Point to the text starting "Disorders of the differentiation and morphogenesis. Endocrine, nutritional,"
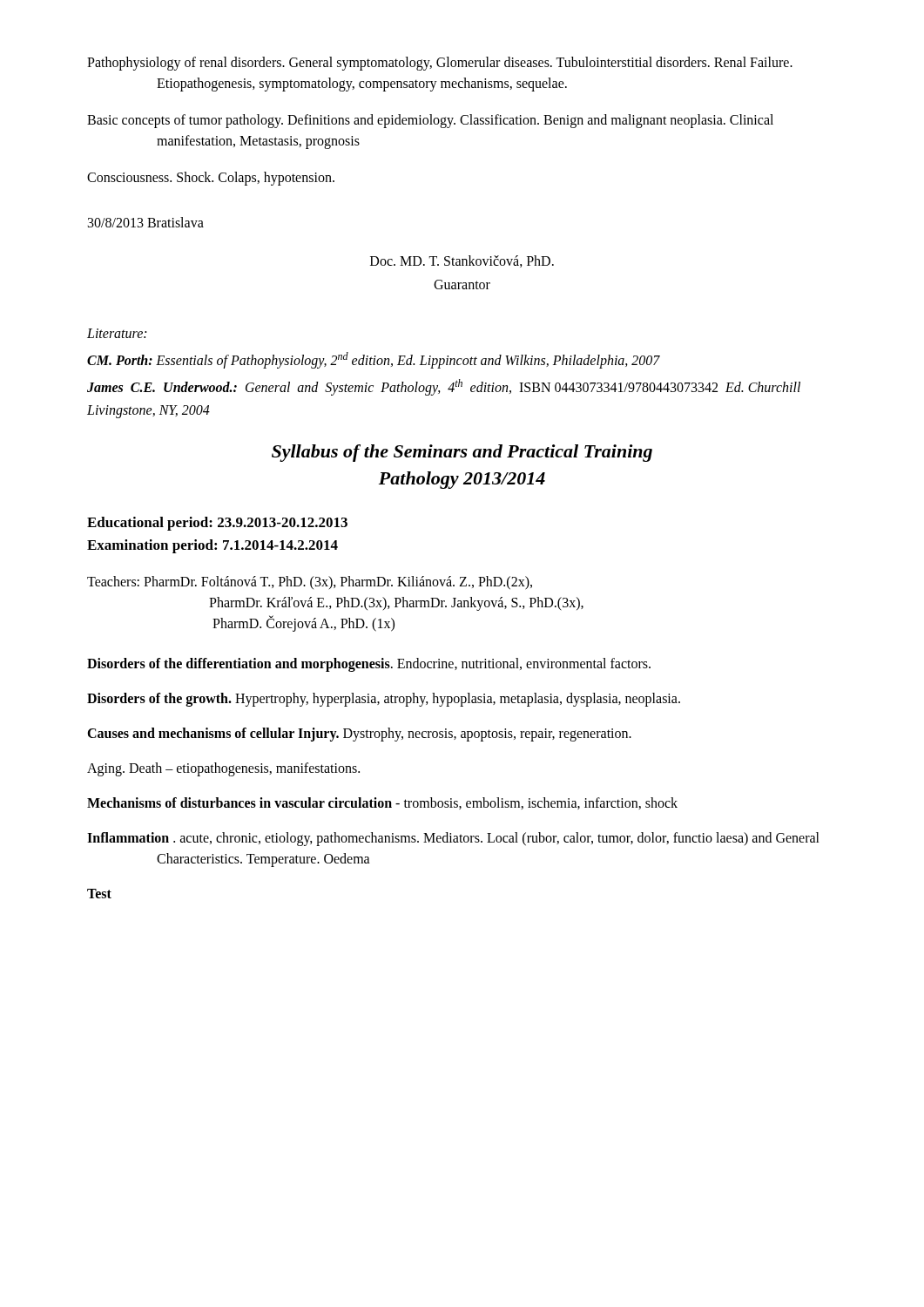The image size is (924, 1307). 462,664
